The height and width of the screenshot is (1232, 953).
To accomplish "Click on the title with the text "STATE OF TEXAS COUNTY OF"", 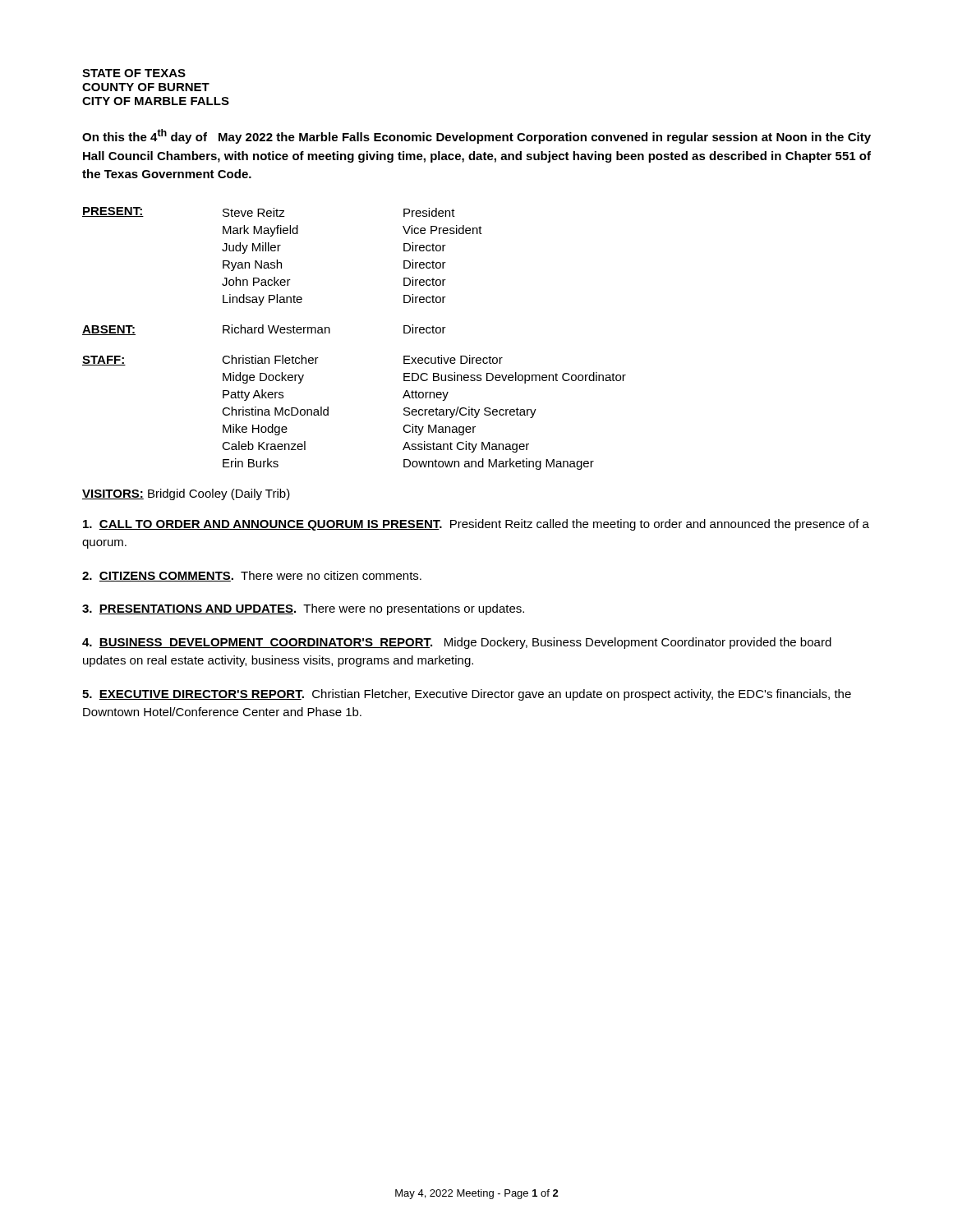I will point(156,87).
